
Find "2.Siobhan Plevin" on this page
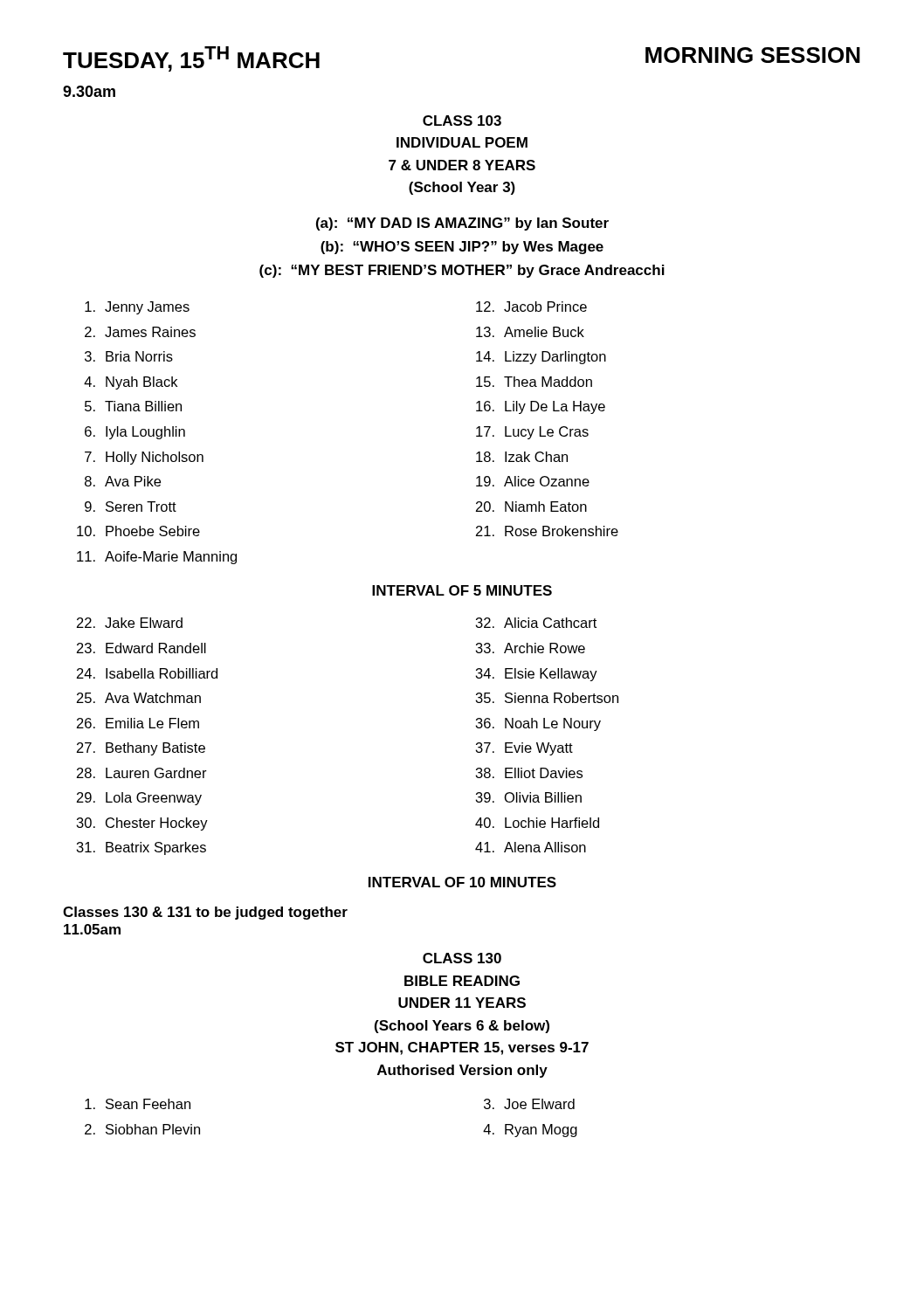142,1129
